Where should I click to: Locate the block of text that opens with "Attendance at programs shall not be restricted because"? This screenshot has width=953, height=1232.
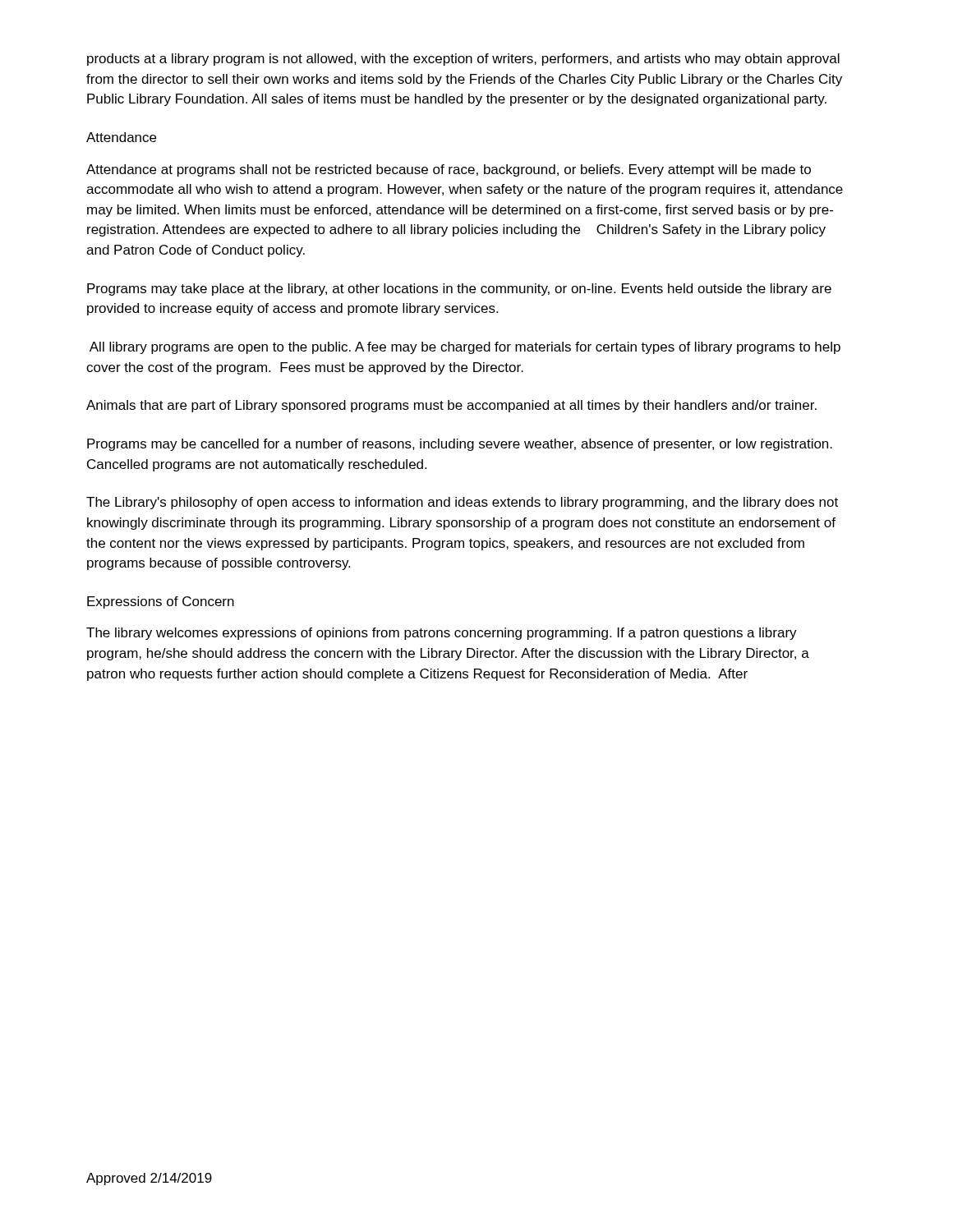pos(465,210)
